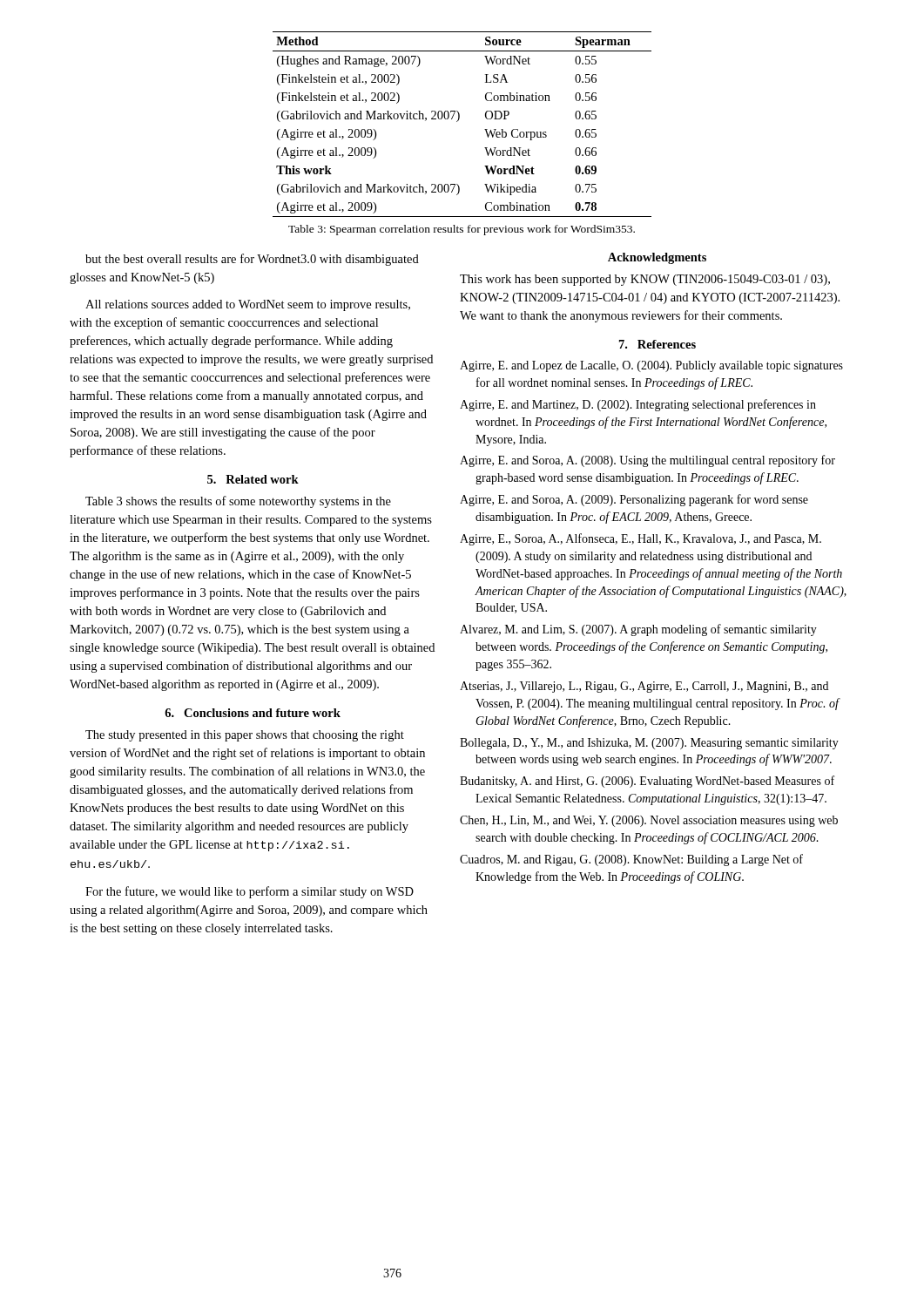This screenshot has width=924, height=1307.
Task: Find the list item that reads "Bollegala, D., Y.,"
Action: 649,751
